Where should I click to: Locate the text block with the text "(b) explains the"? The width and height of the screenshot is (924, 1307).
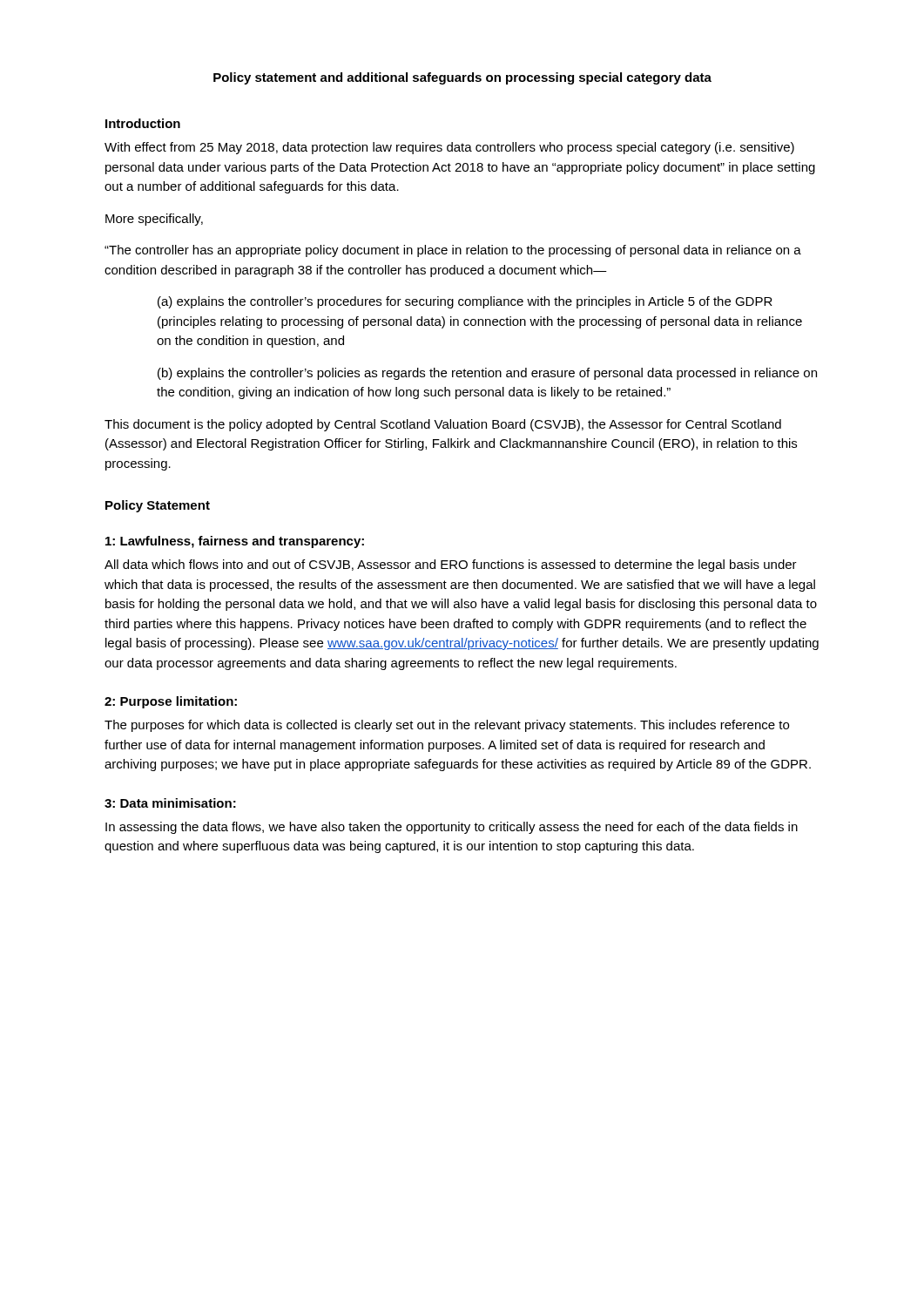pos(488,383)
